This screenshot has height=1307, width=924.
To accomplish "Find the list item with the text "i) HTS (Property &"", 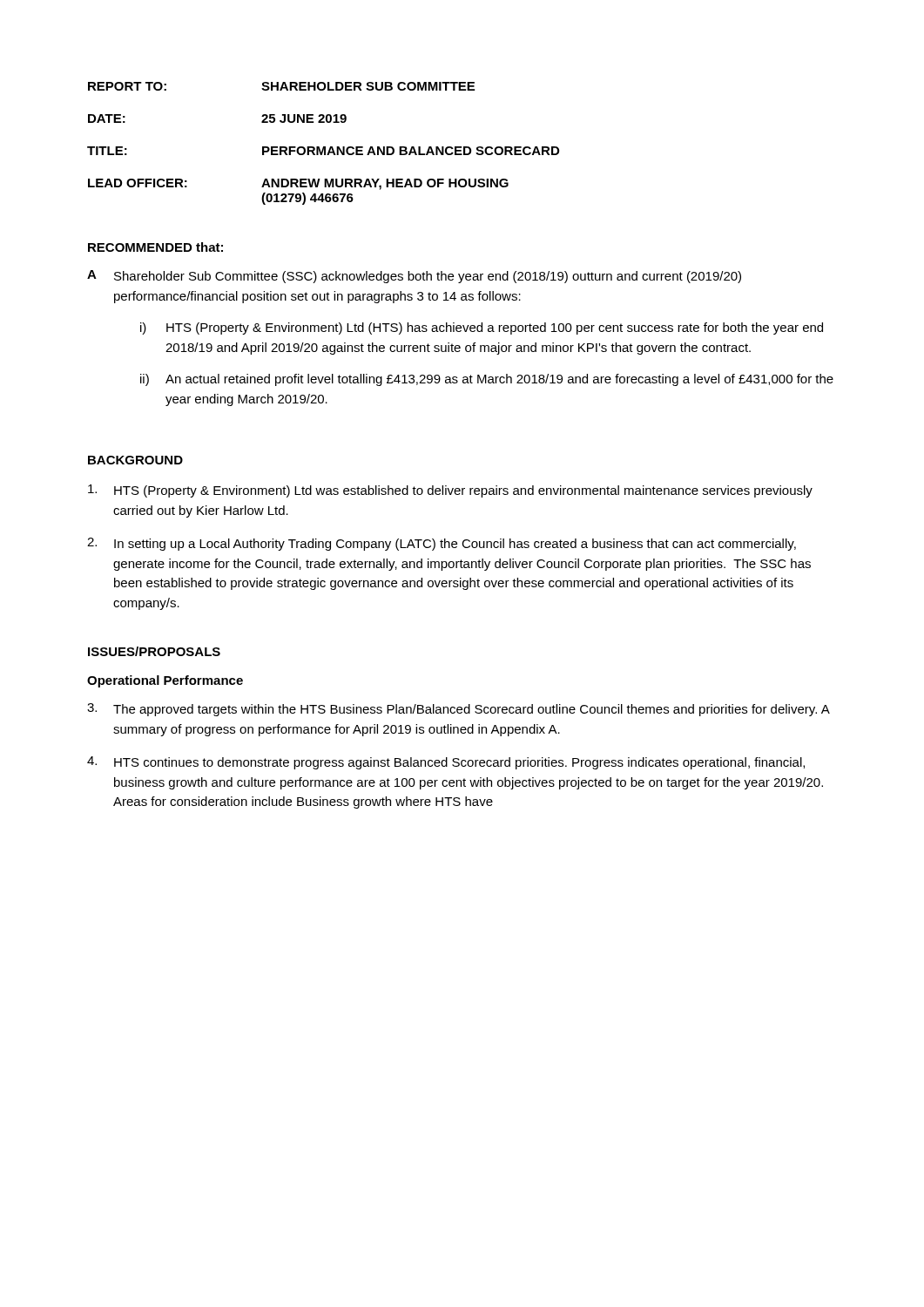I will click(488, 338).
